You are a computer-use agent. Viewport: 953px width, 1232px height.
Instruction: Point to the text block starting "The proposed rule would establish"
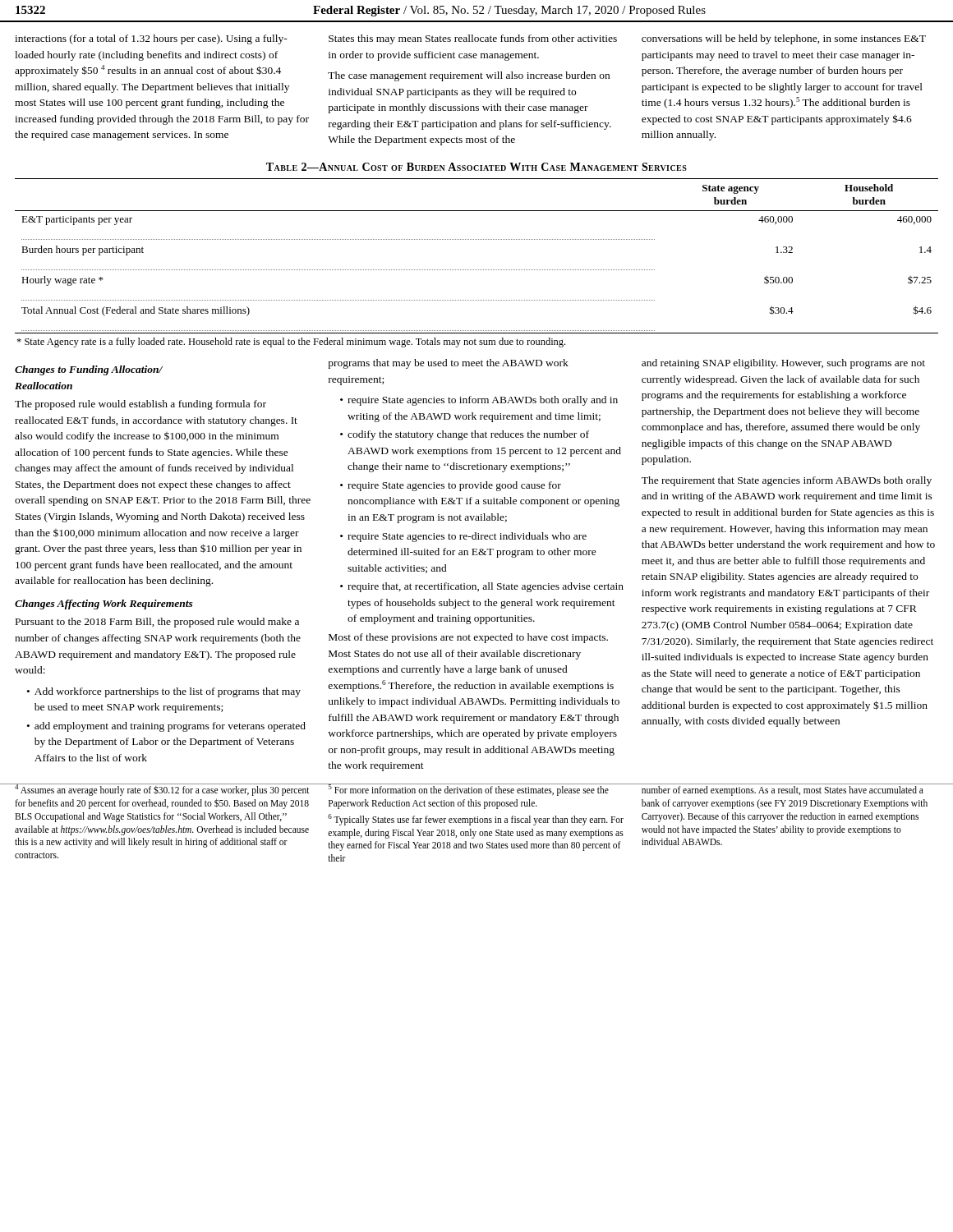(163, 492)
